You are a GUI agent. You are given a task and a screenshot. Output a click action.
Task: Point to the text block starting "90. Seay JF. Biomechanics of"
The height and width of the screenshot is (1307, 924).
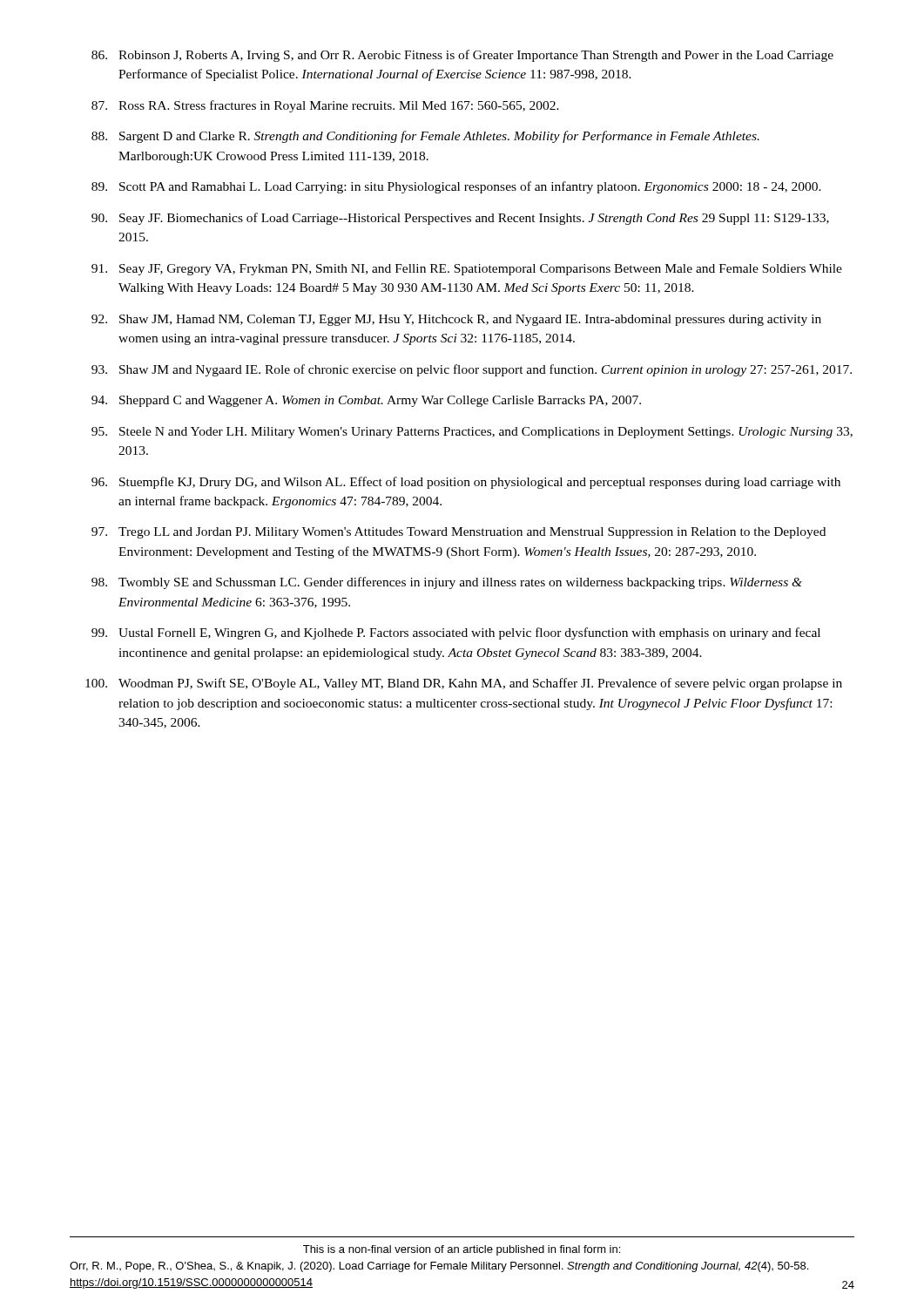(462, 228)
